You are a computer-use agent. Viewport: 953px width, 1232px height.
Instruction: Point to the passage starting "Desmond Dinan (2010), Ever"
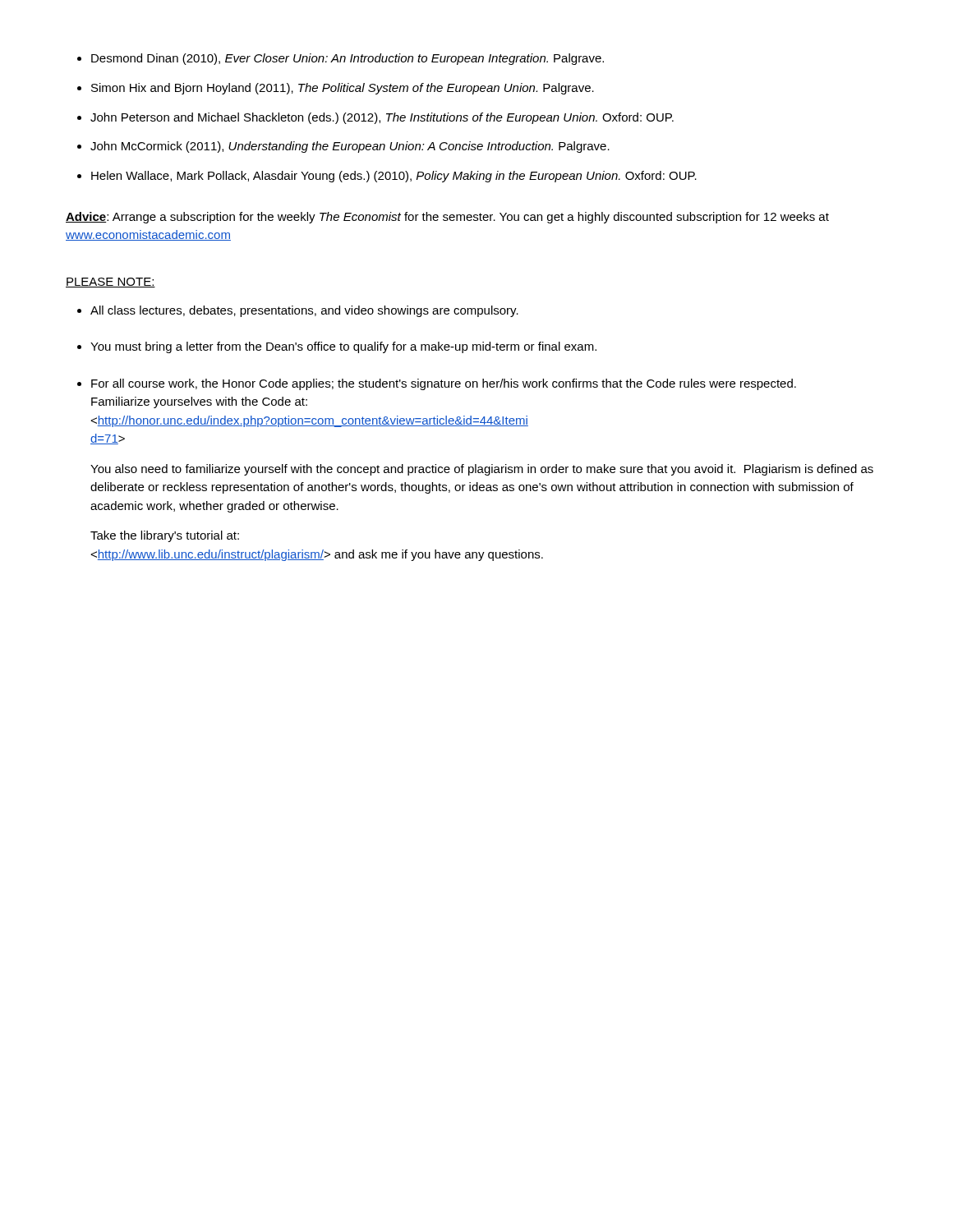pos(348,58)
